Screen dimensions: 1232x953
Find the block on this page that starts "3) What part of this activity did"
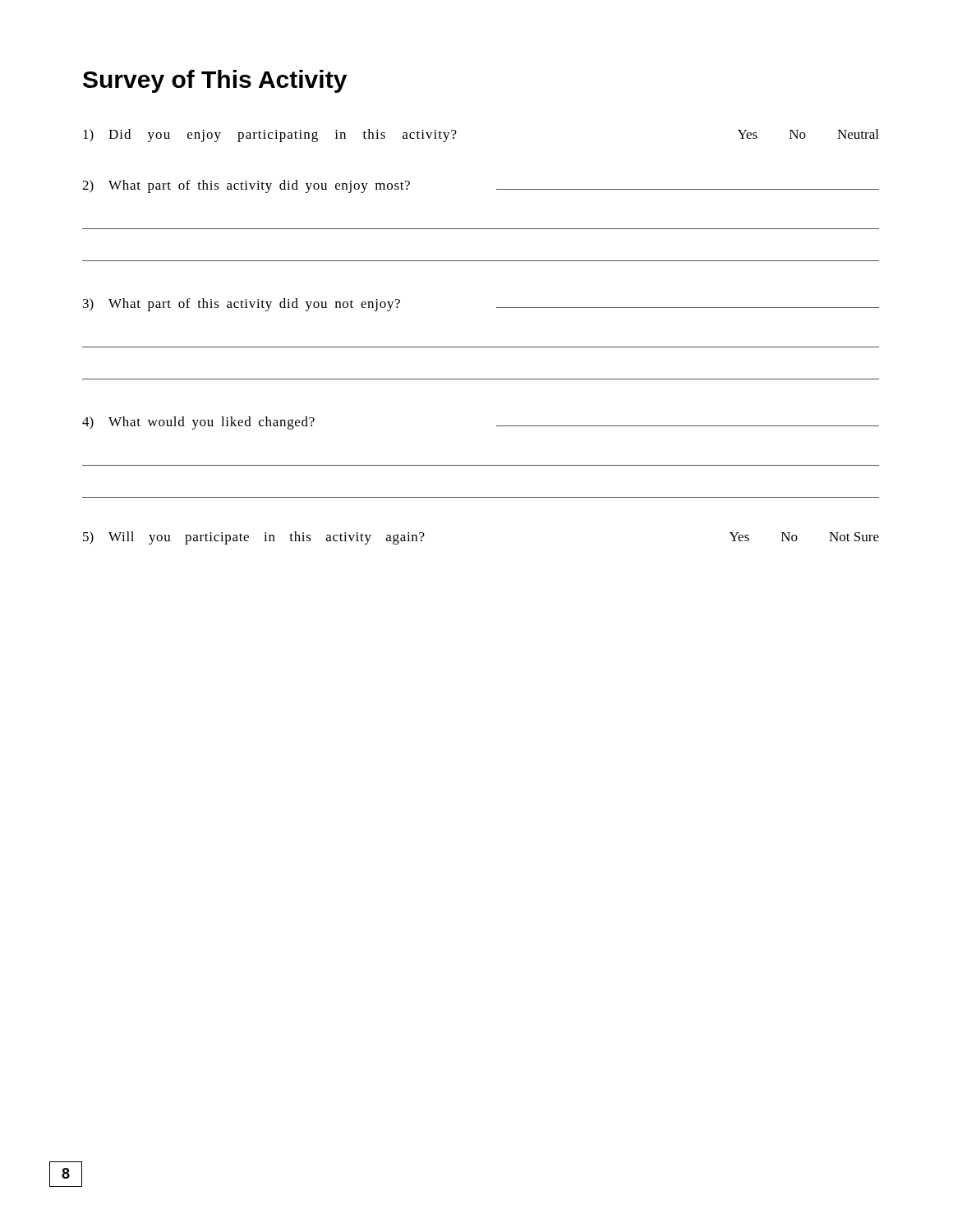[x=481, y=336]
